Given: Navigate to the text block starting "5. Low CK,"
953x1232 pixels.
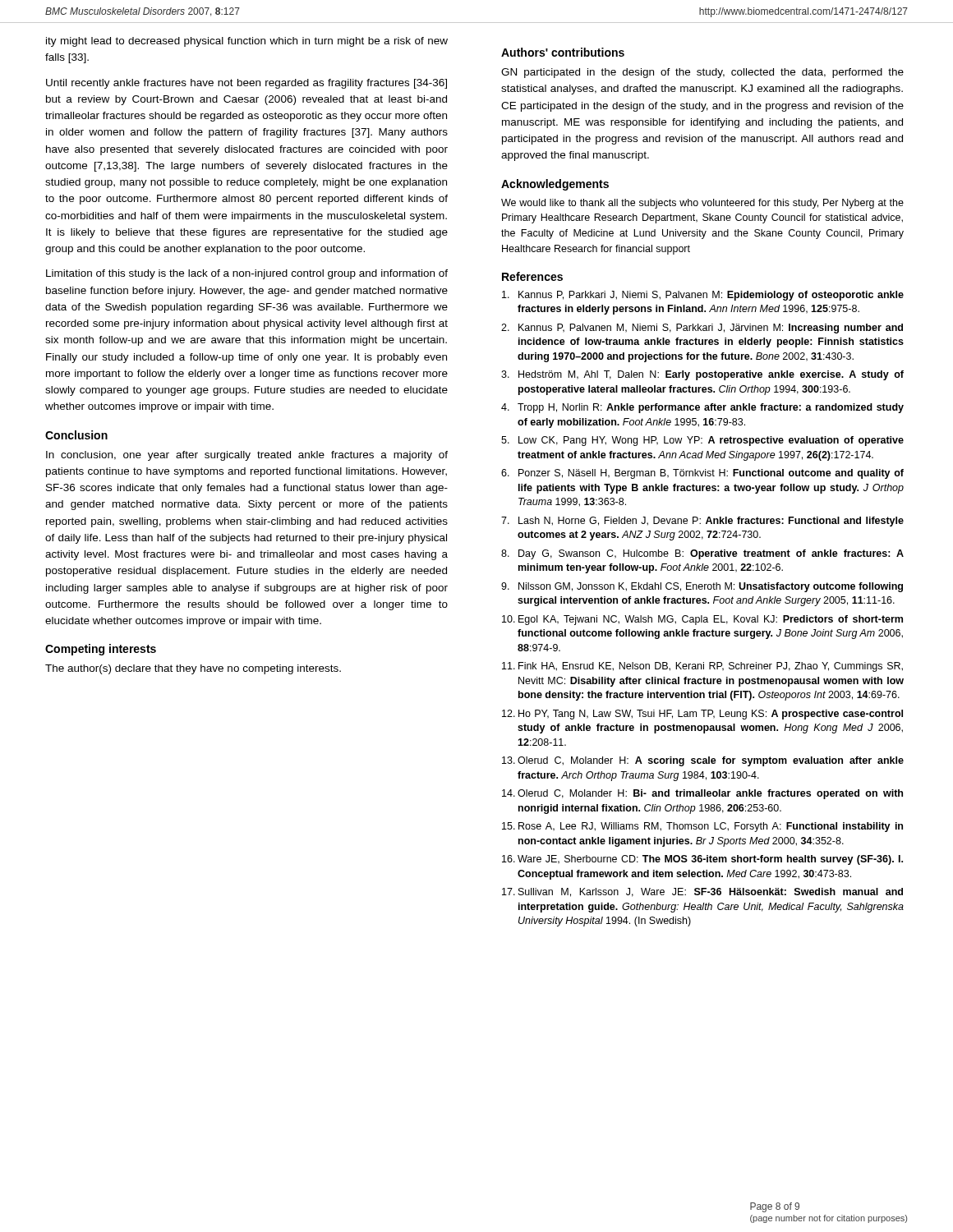Looking at the screenshot, I should click(702, 448).
